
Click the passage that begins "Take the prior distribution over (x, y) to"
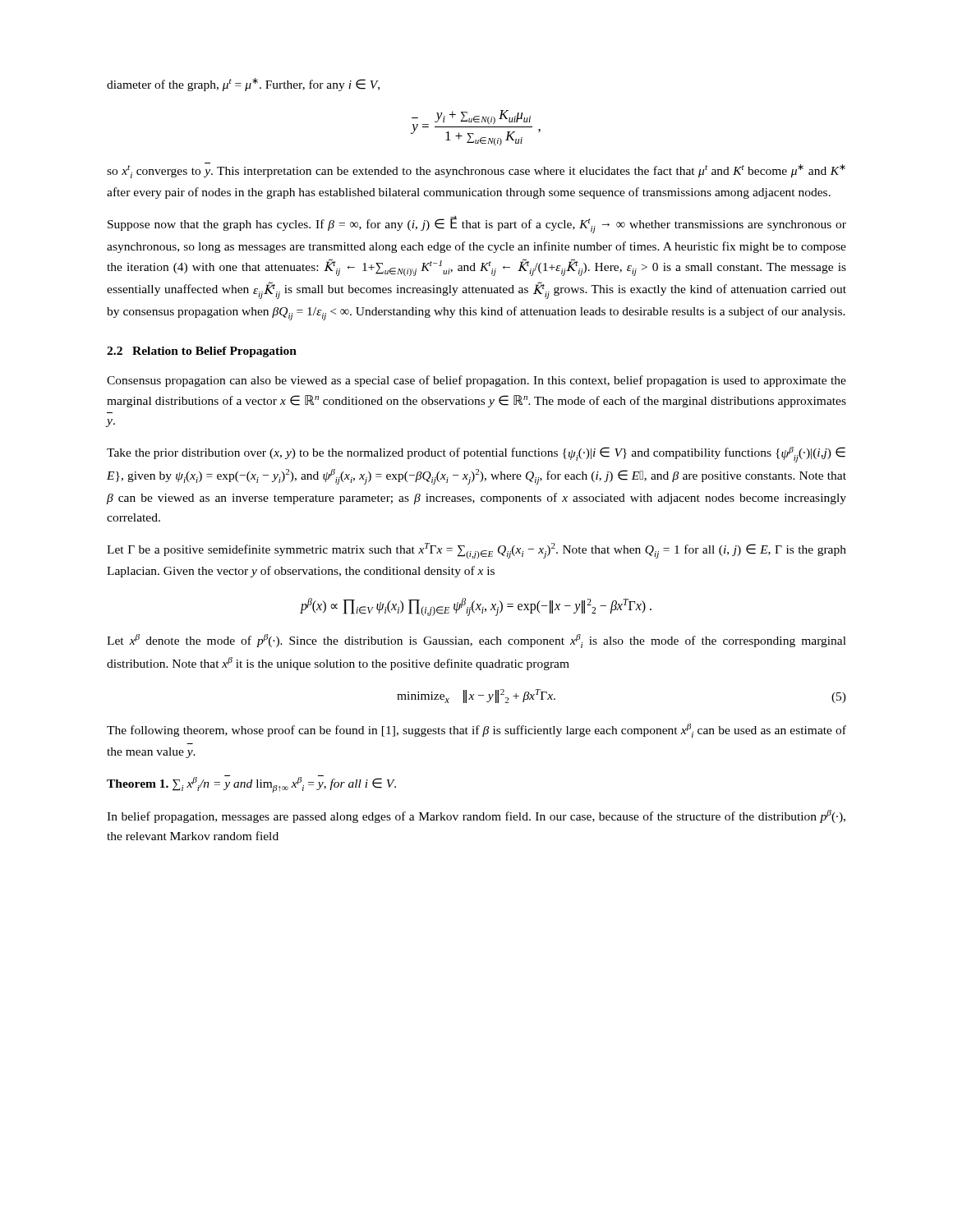[476, 484]
